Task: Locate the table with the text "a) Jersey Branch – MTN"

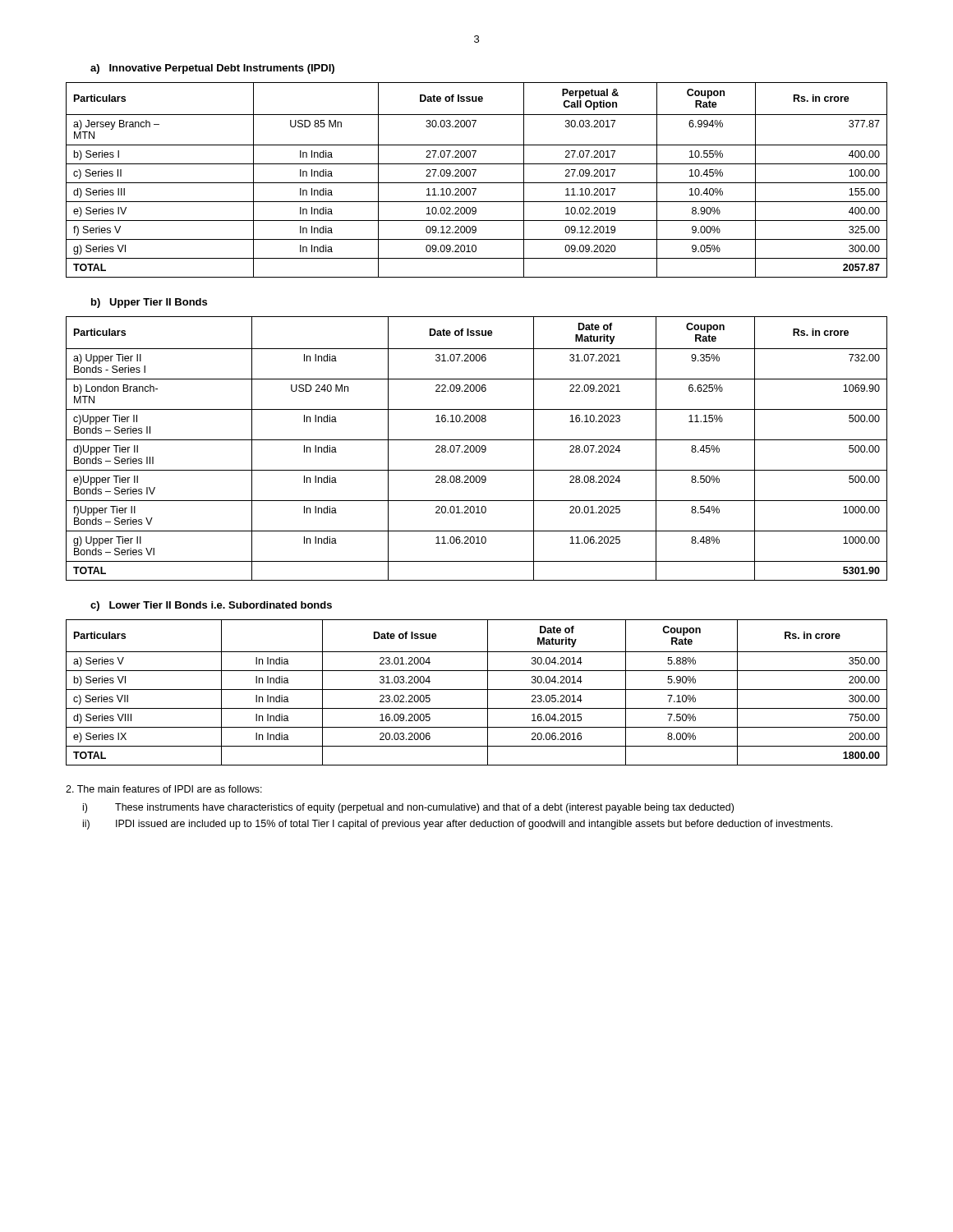Action: point(476,180)
